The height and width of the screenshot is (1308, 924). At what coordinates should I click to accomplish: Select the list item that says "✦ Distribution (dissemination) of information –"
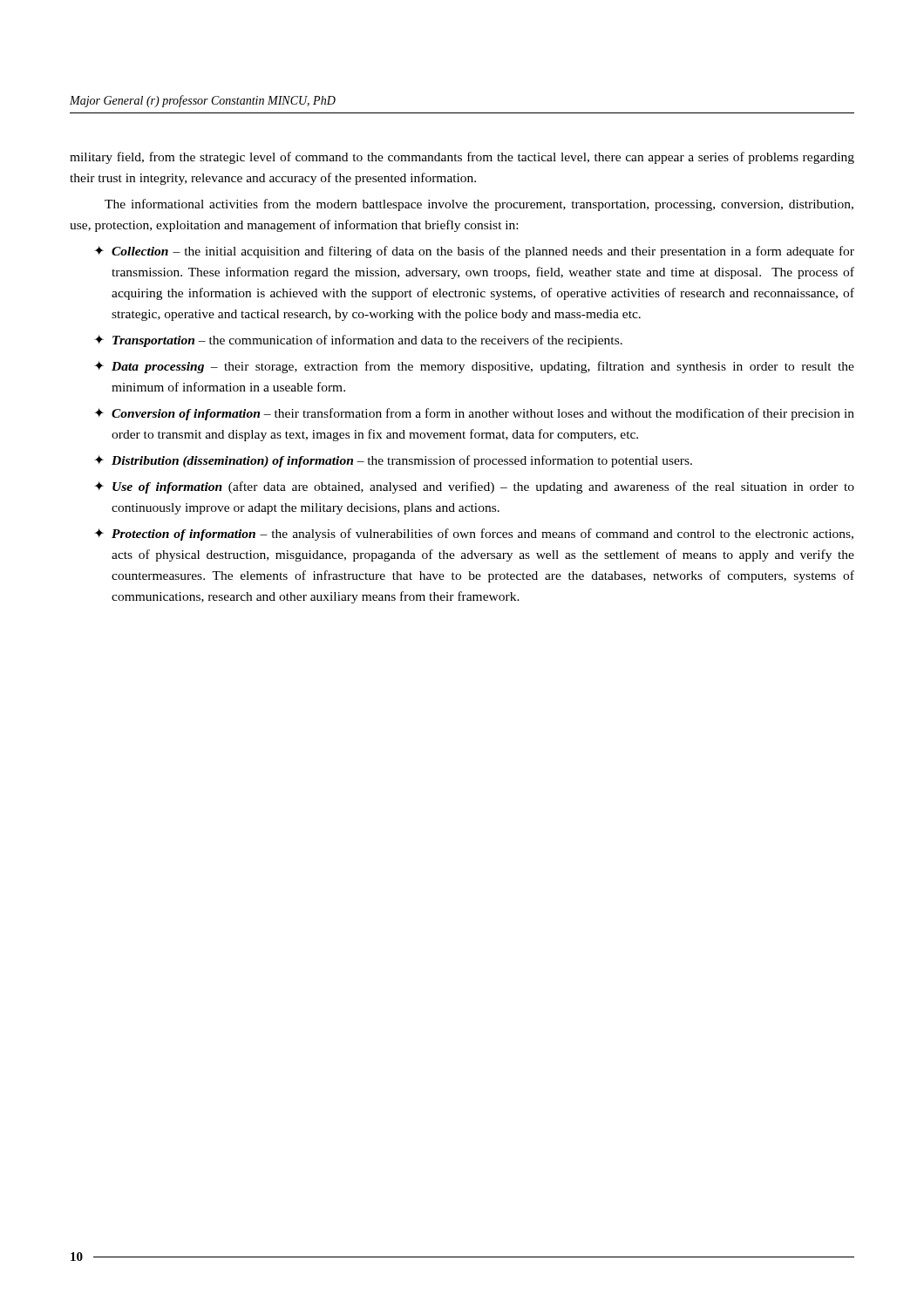(462, 461)
